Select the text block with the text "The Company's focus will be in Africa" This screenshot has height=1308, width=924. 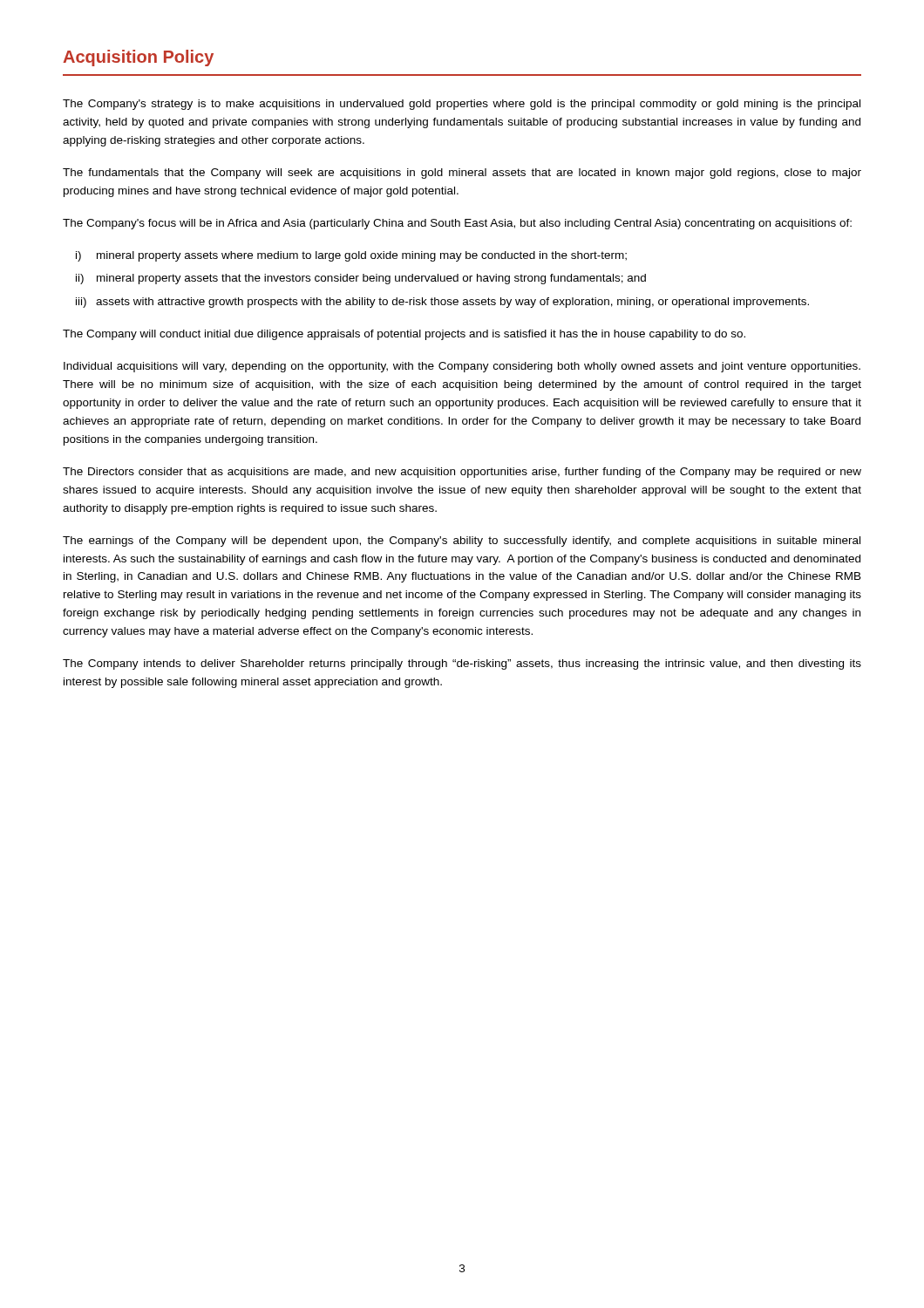tap(458, 222)
